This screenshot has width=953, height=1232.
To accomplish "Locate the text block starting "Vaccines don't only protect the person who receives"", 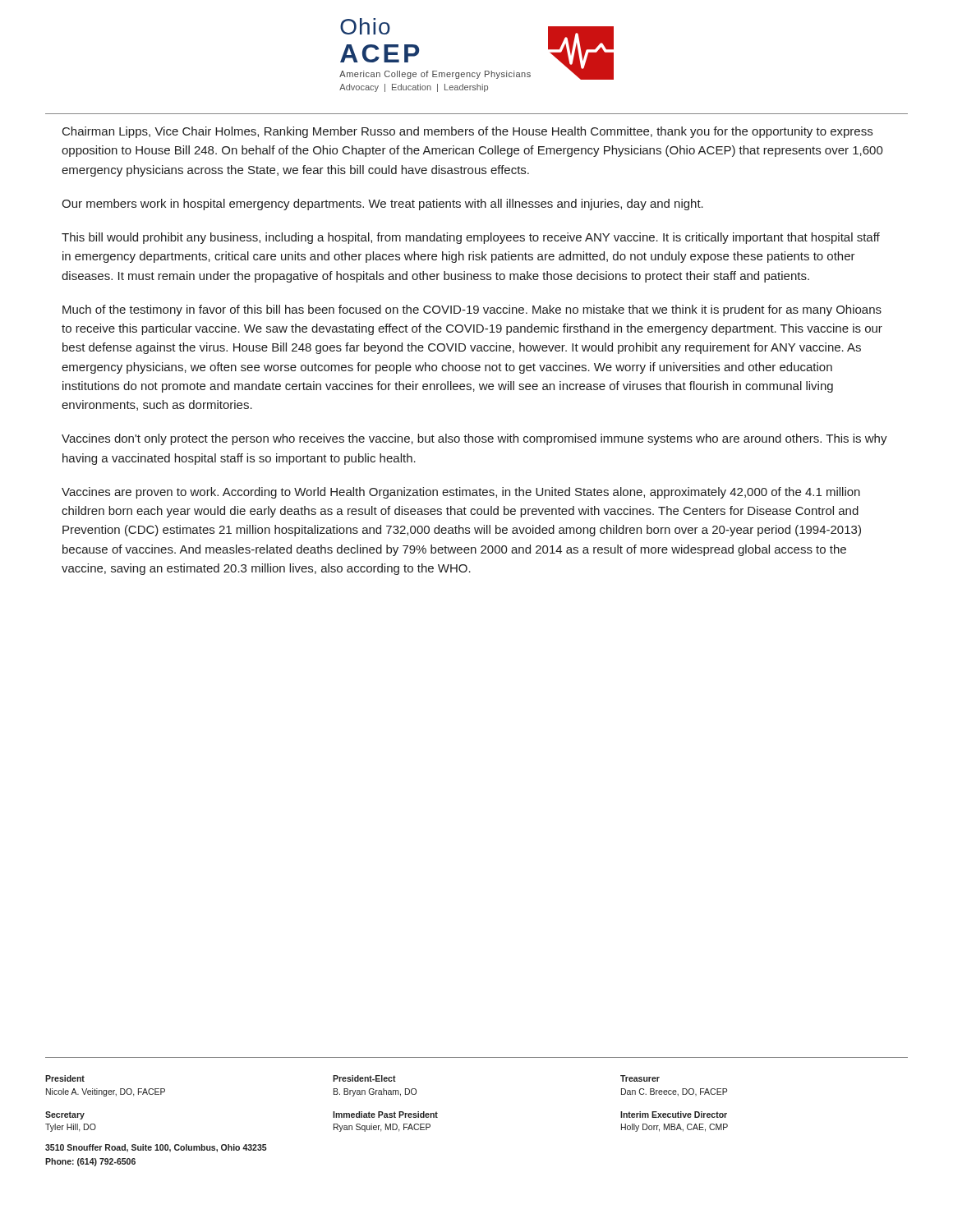I will [x=474, y=448].
